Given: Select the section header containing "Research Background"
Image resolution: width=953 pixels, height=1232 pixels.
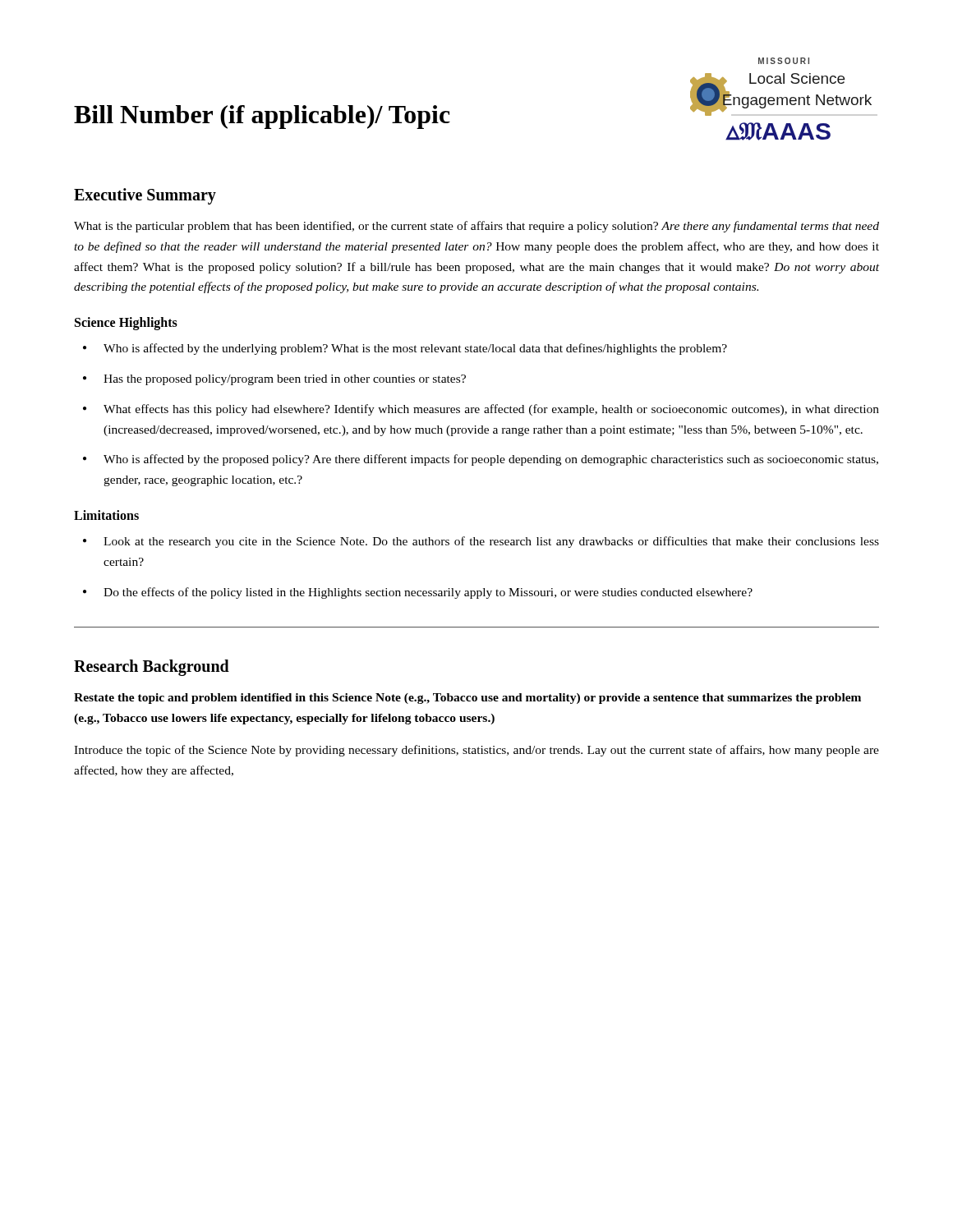Looking at the screenshot, I should [x=152, y=668].
